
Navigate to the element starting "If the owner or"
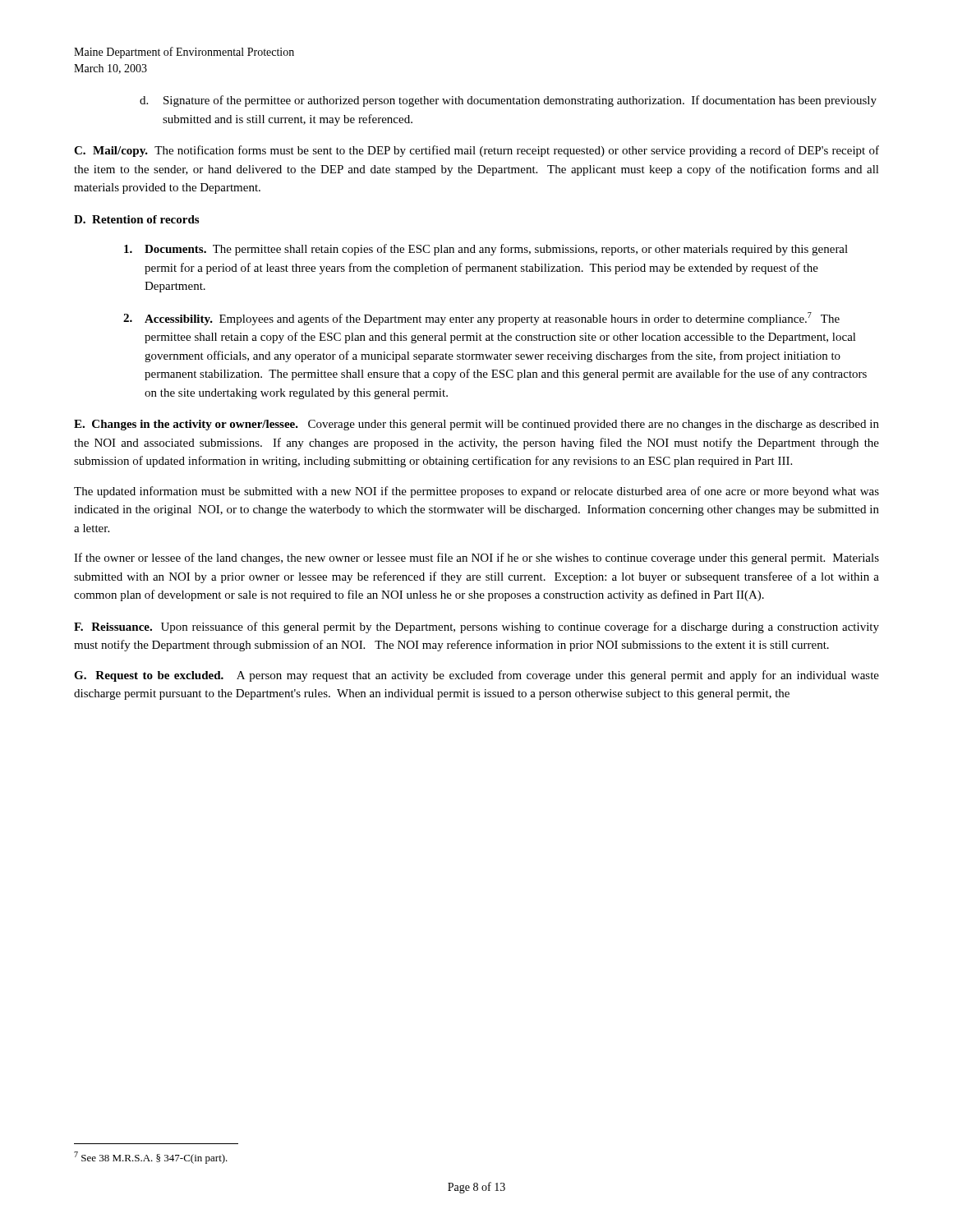point(476,576)
